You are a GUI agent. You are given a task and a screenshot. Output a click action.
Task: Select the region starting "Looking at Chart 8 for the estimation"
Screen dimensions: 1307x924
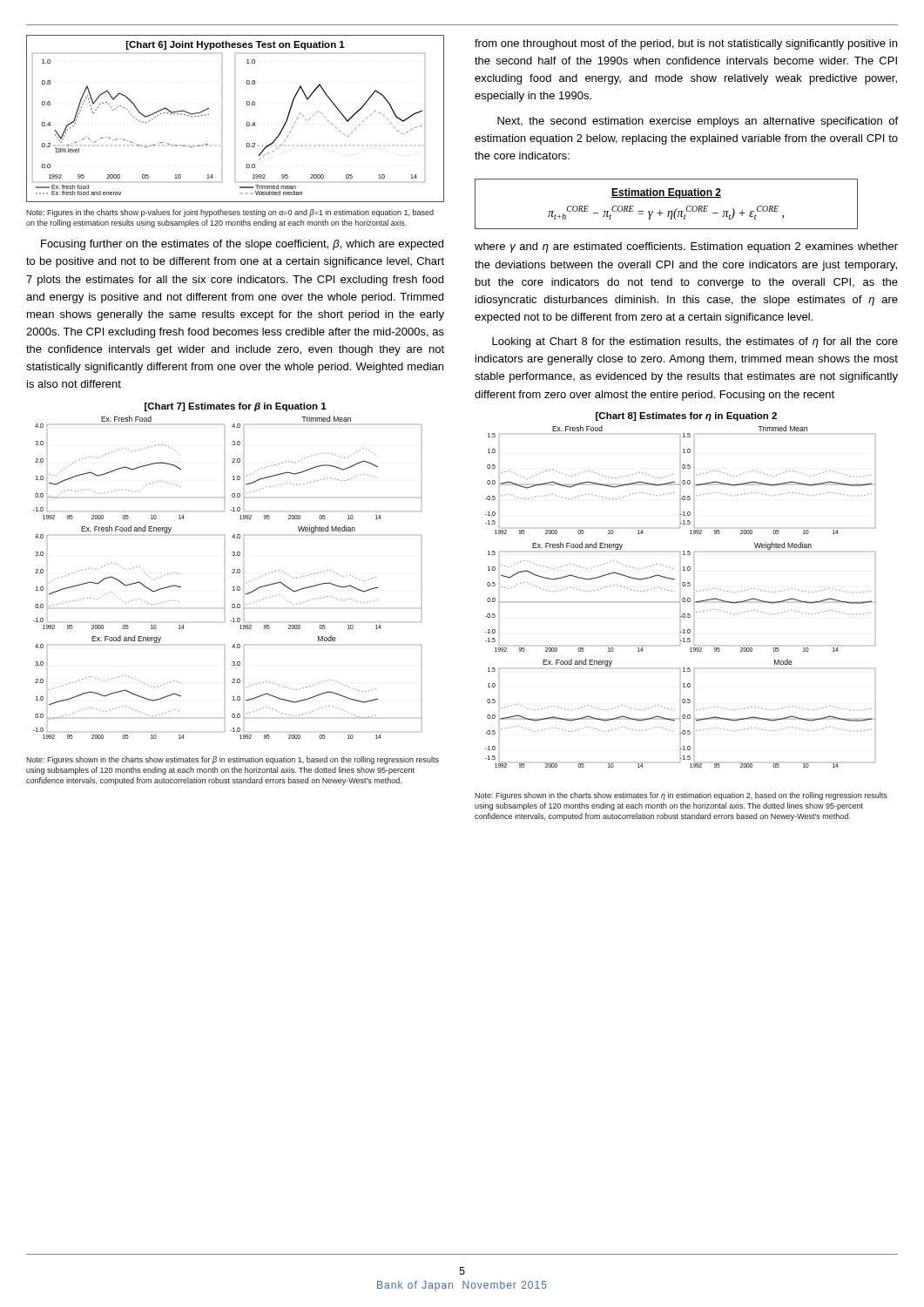coord(686,368)
